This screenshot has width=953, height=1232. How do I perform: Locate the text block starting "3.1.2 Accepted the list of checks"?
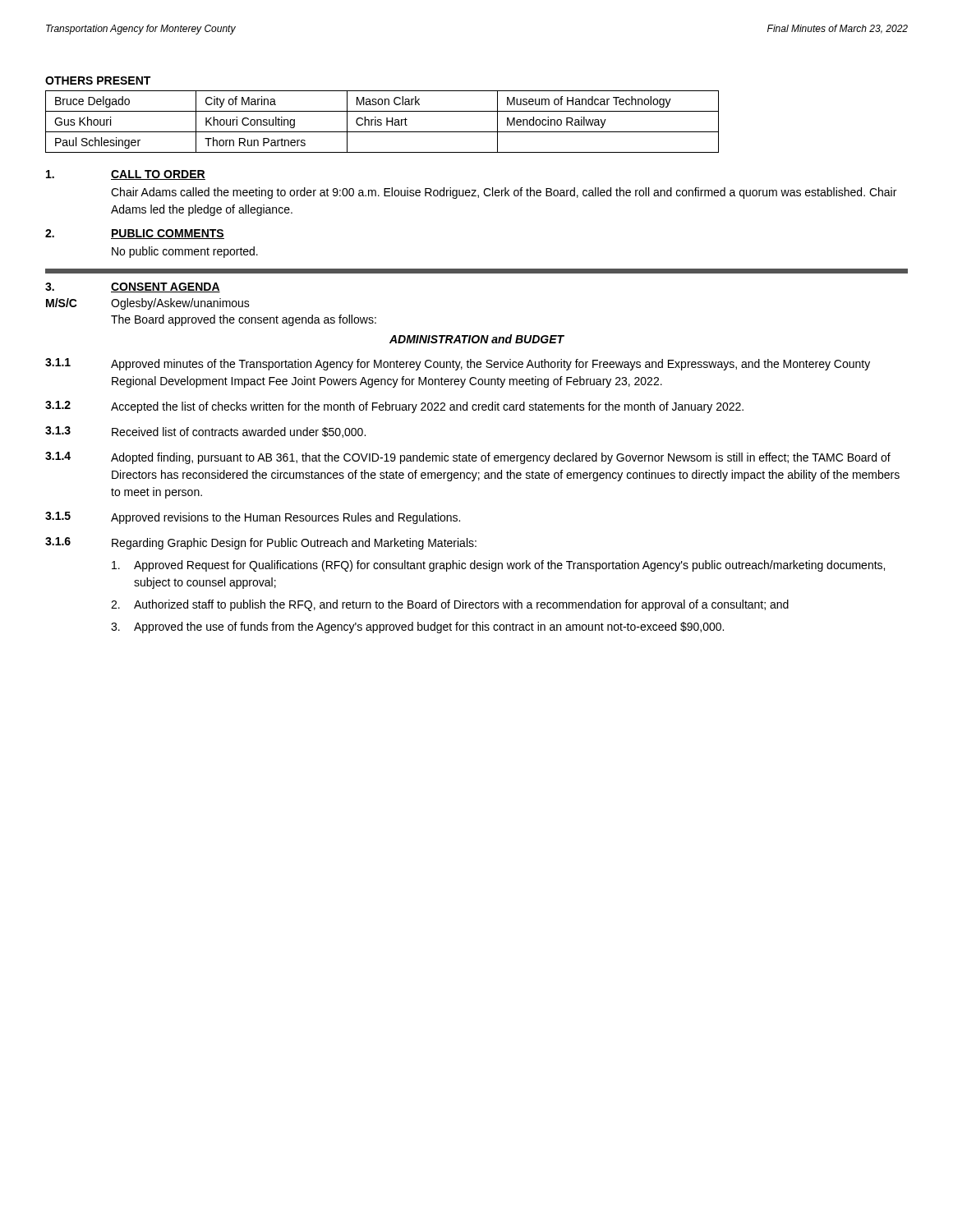[476, 407]
